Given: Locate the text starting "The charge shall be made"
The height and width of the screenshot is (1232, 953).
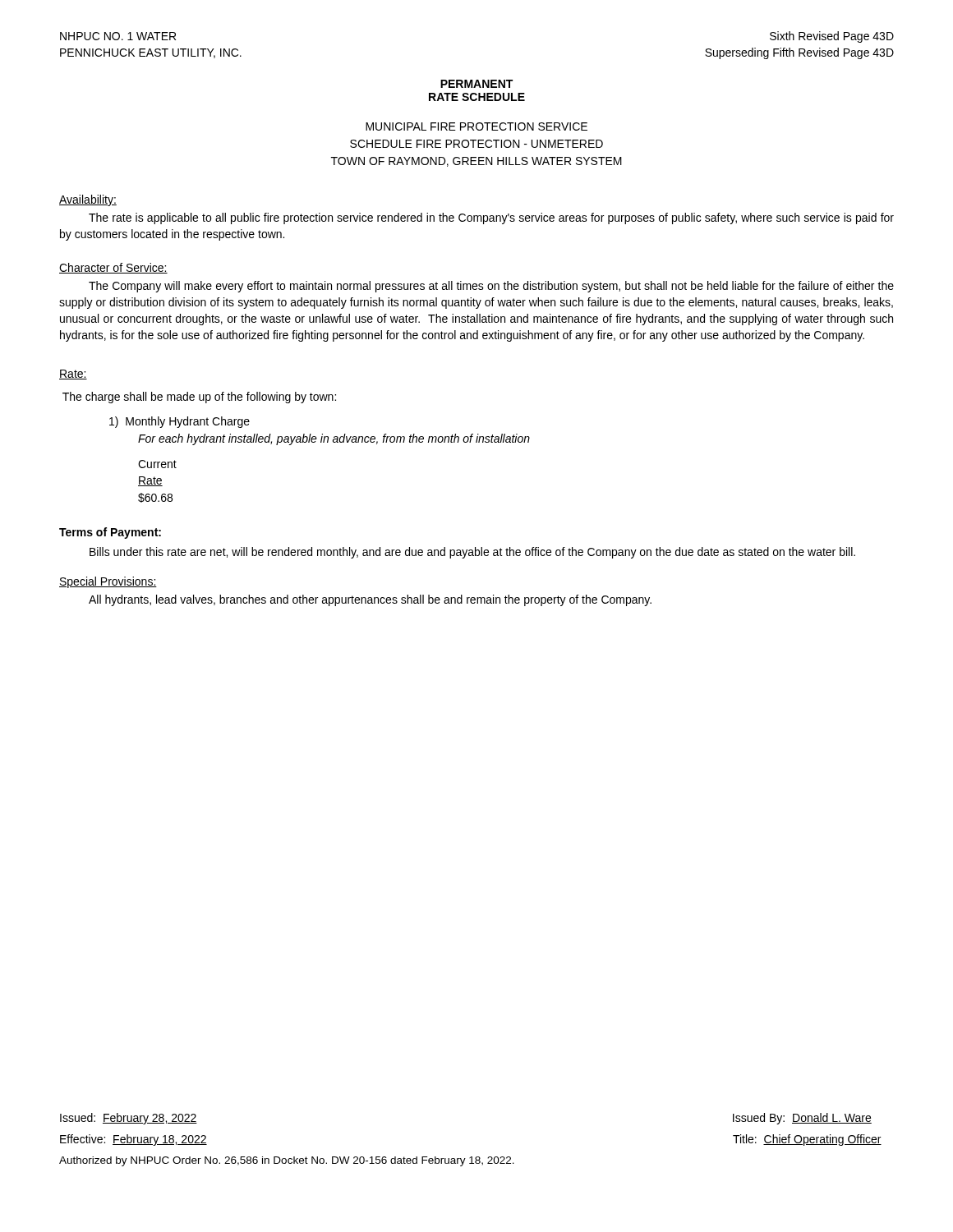Looking at the screenshot, I should [198, 397].
